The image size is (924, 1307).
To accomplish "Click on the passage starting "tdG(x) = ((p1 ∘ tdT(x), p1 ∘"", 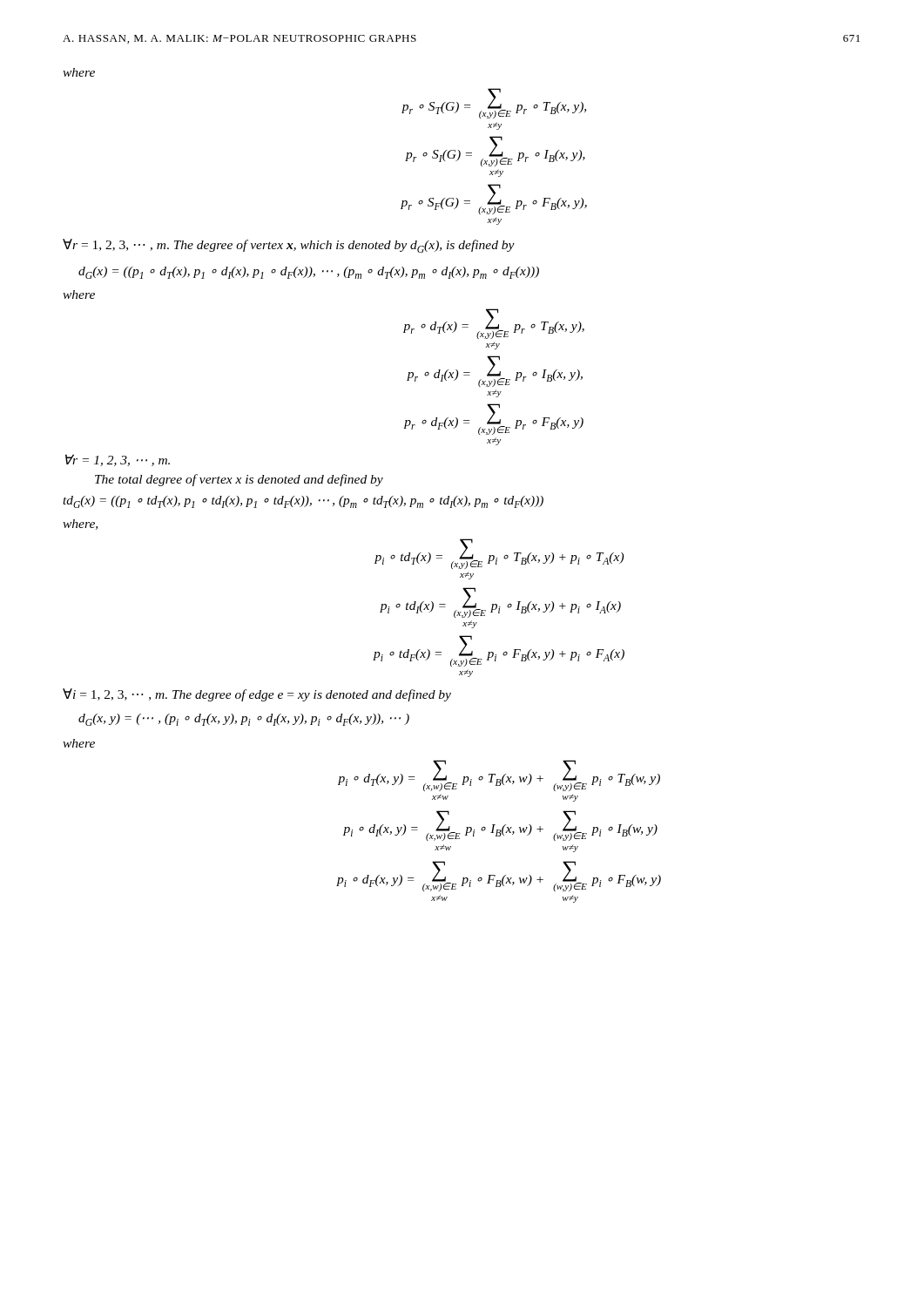I will coord(303,501).
